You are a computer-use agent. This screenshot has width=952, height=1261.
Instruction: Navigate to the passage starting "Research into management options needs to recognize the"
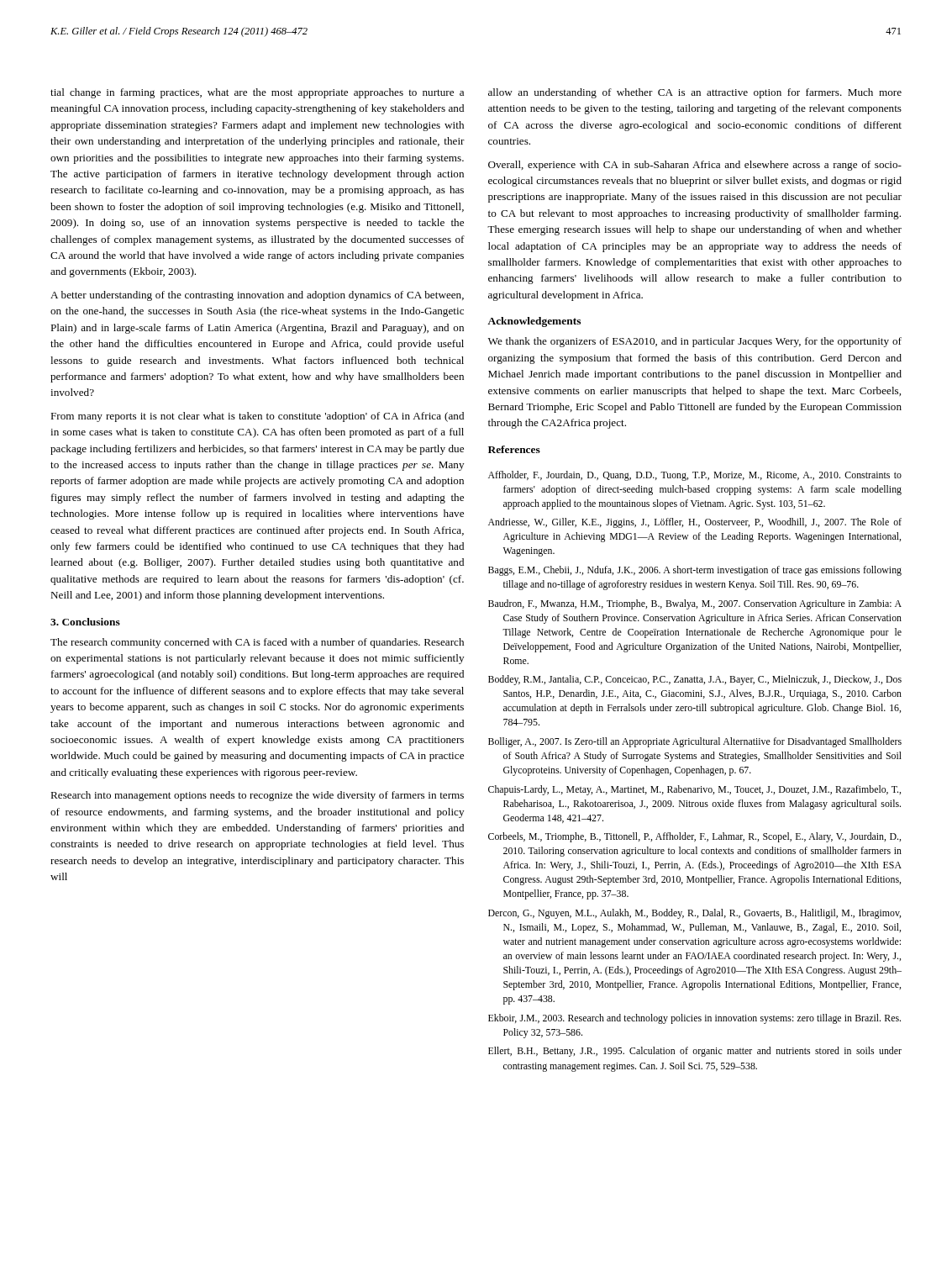[257, 836]
